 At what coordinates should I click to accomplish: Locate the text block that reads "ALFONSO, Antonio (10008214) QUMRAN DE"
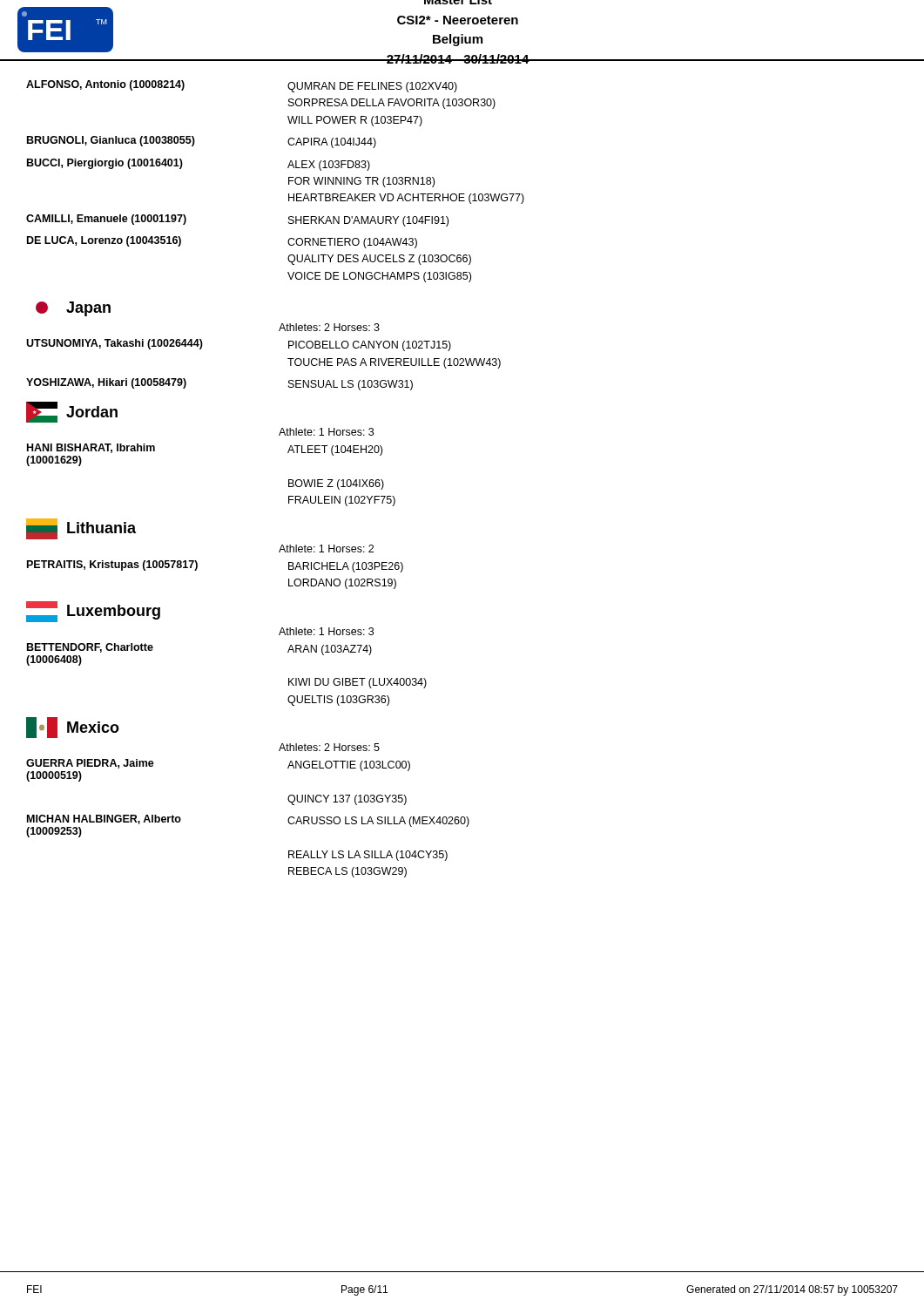462,104
